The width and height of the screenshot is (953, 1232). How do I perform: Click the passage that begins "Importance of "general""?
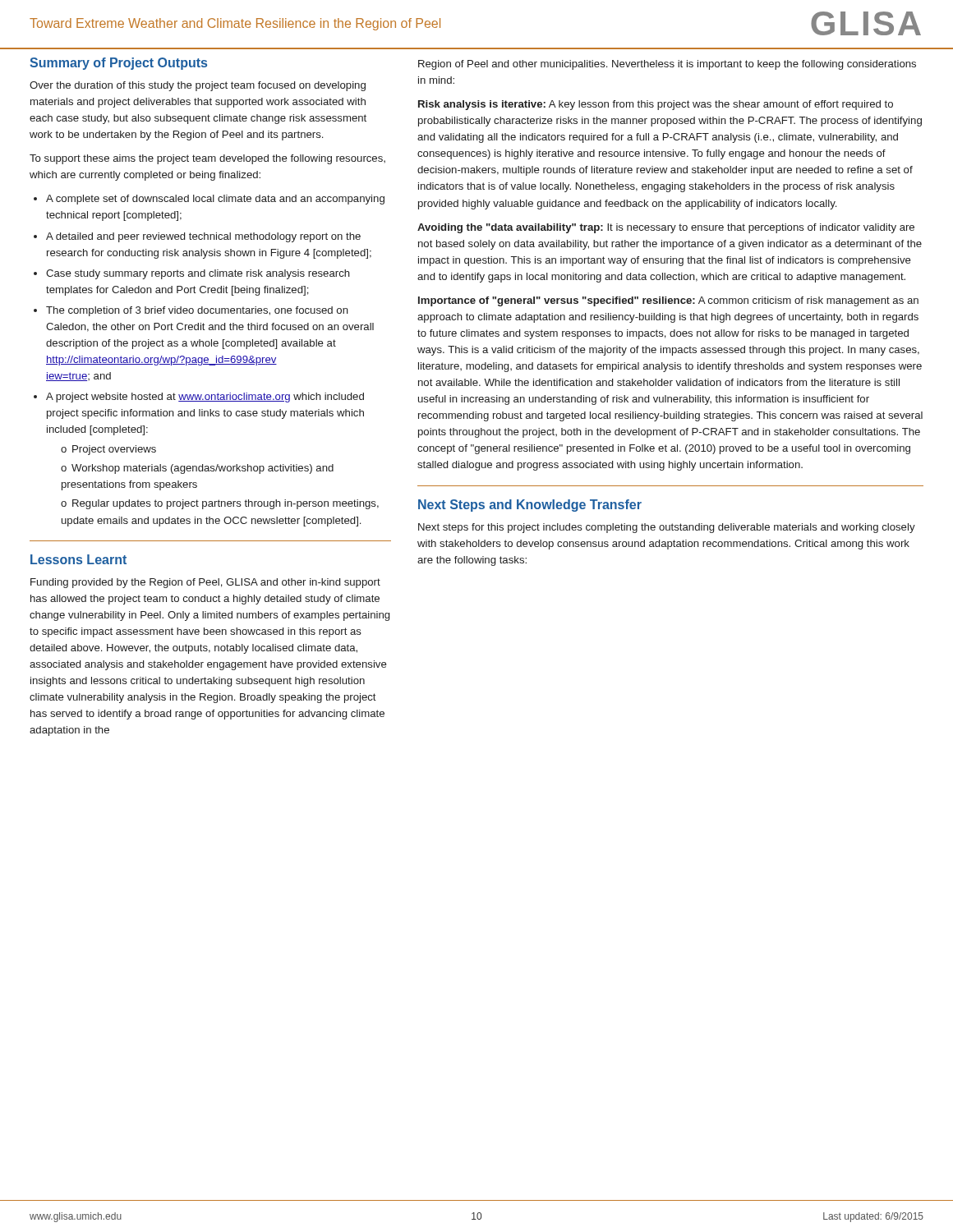pos(670,382)
